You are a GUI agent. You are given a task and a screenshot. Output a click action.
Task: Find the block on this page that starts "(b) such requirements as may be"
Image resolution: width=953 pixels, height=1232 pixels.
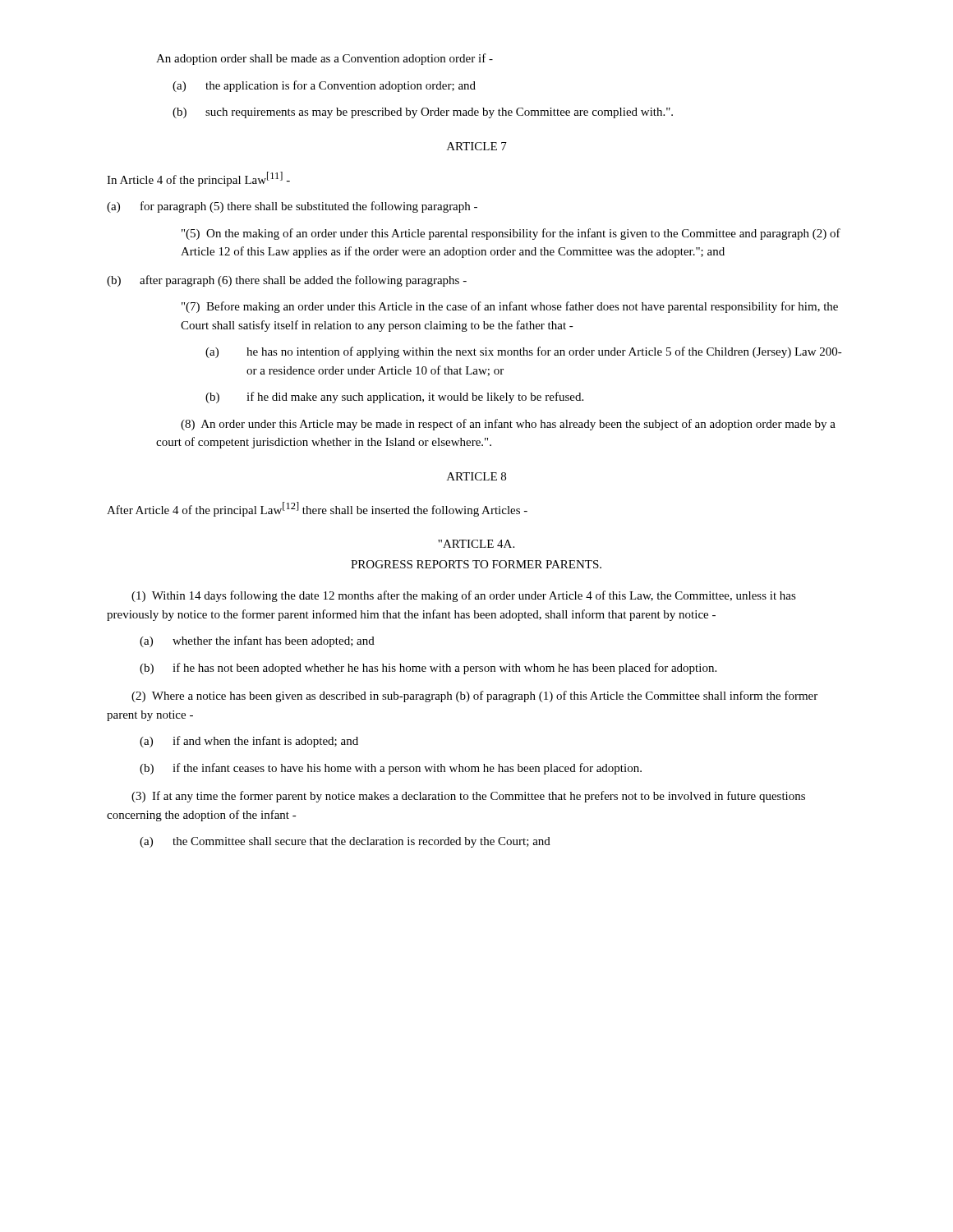pos(509,112)
